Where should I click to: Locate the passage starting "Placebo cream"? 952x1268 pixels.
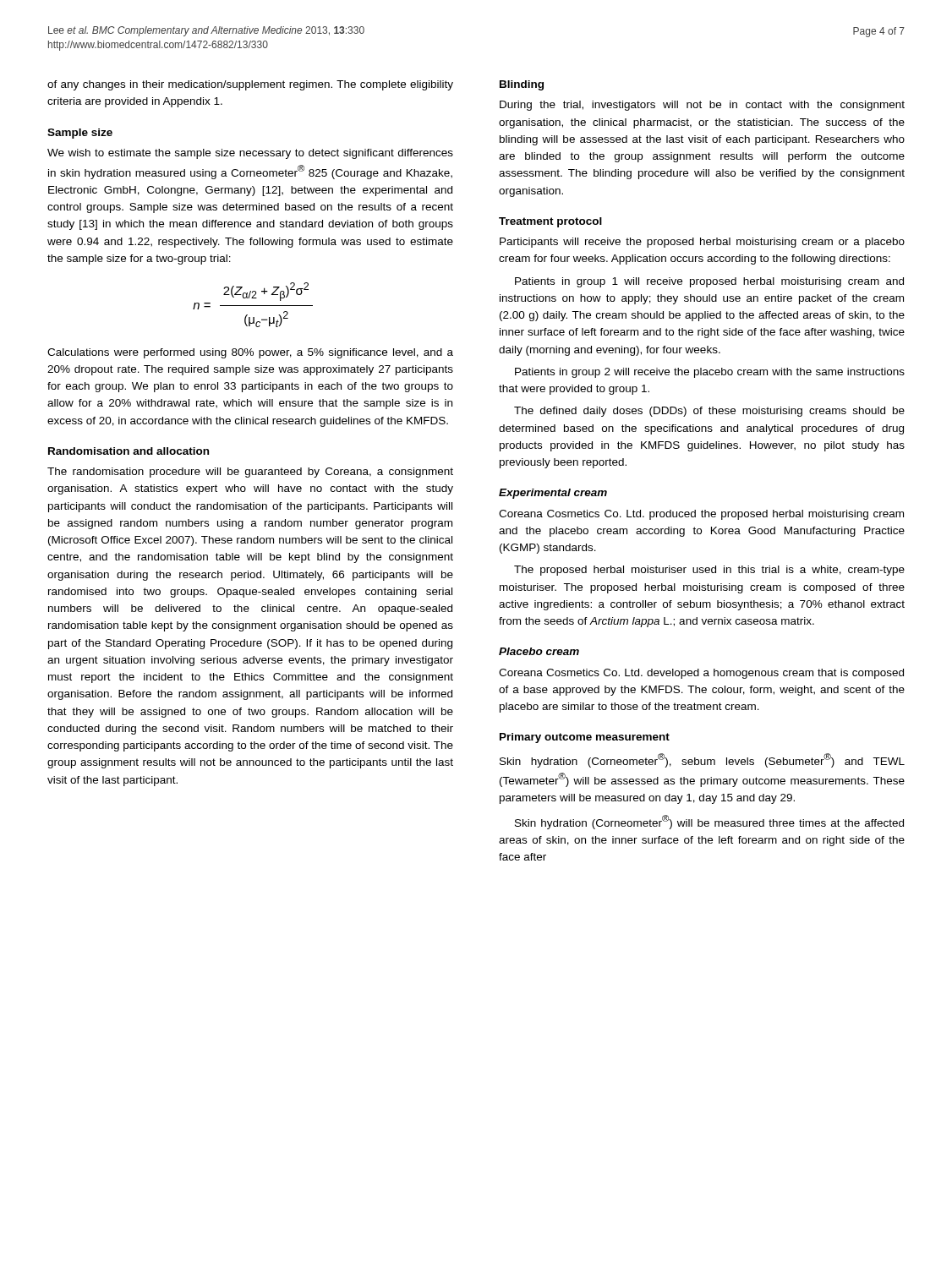[539, 651]
